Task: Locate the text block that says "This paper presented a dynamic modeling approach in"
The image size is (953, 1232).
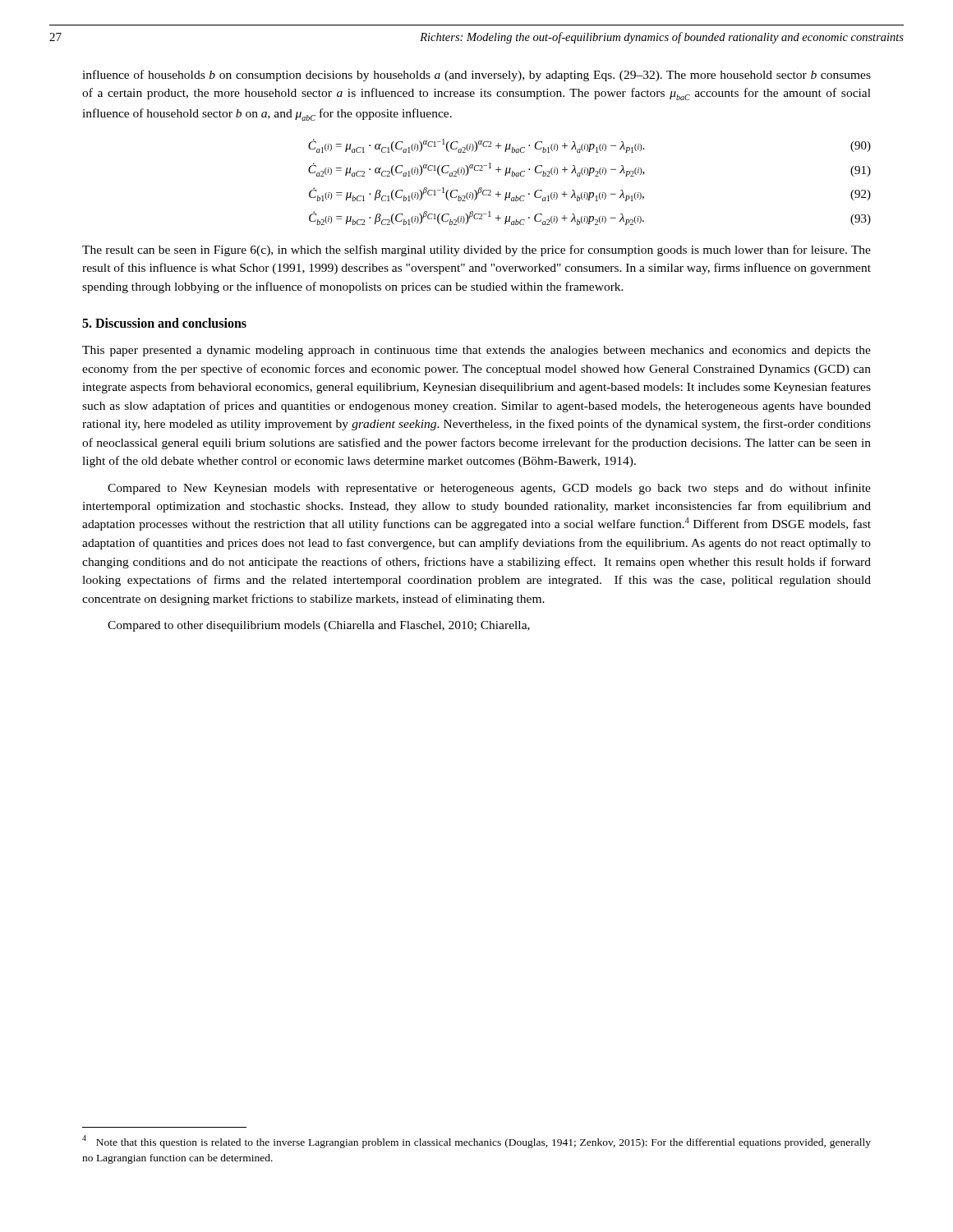Action: pos(476,405)
